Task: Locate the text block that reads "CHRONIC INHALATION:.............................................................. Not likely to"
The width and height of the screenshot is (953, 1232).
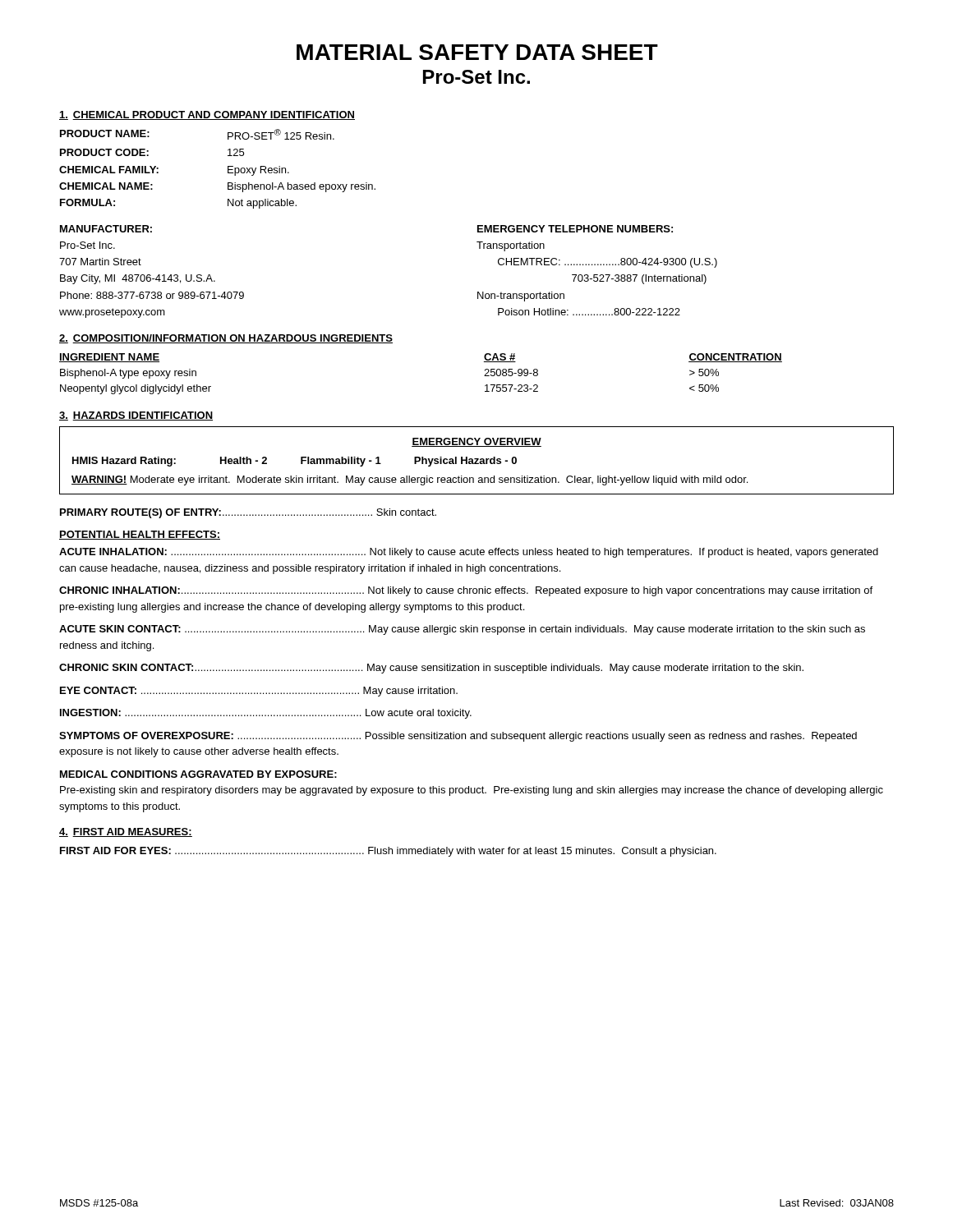Action: (466, 598)
